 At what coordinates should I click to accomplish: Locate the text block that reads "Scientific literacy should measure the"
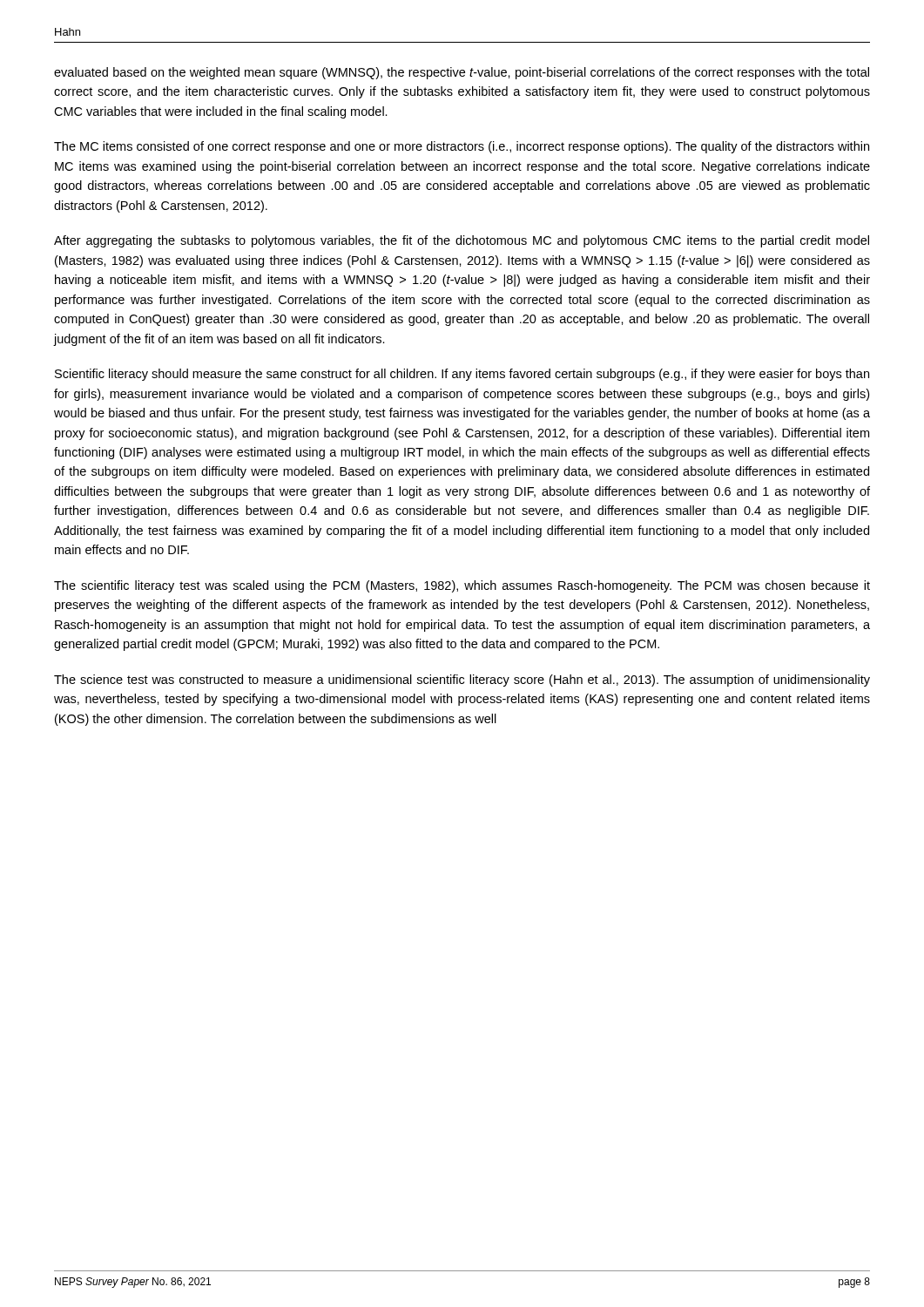click(462, 462)
